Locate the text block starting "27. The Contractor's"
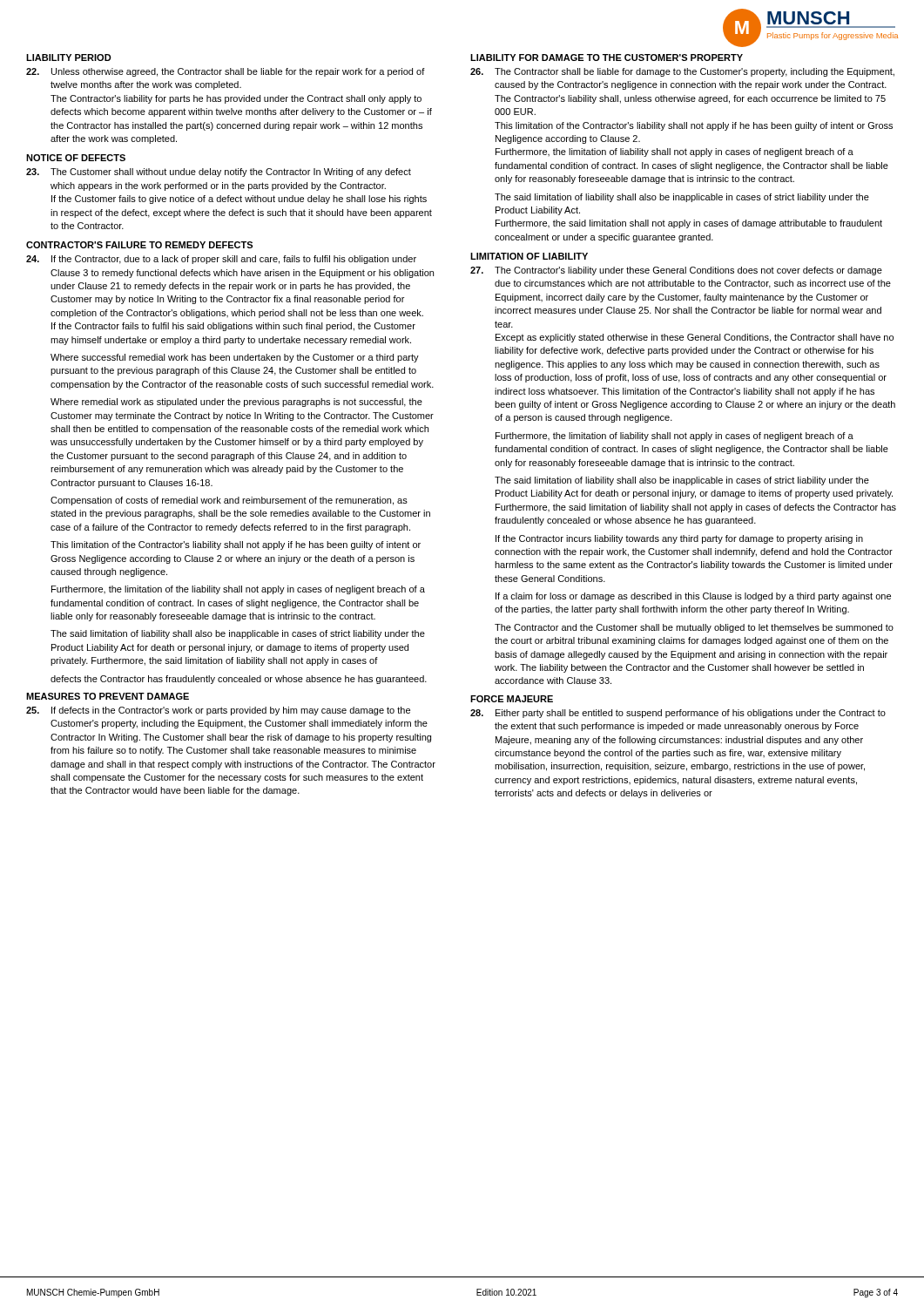This screenshot has height=1307, width=924. 684,476
